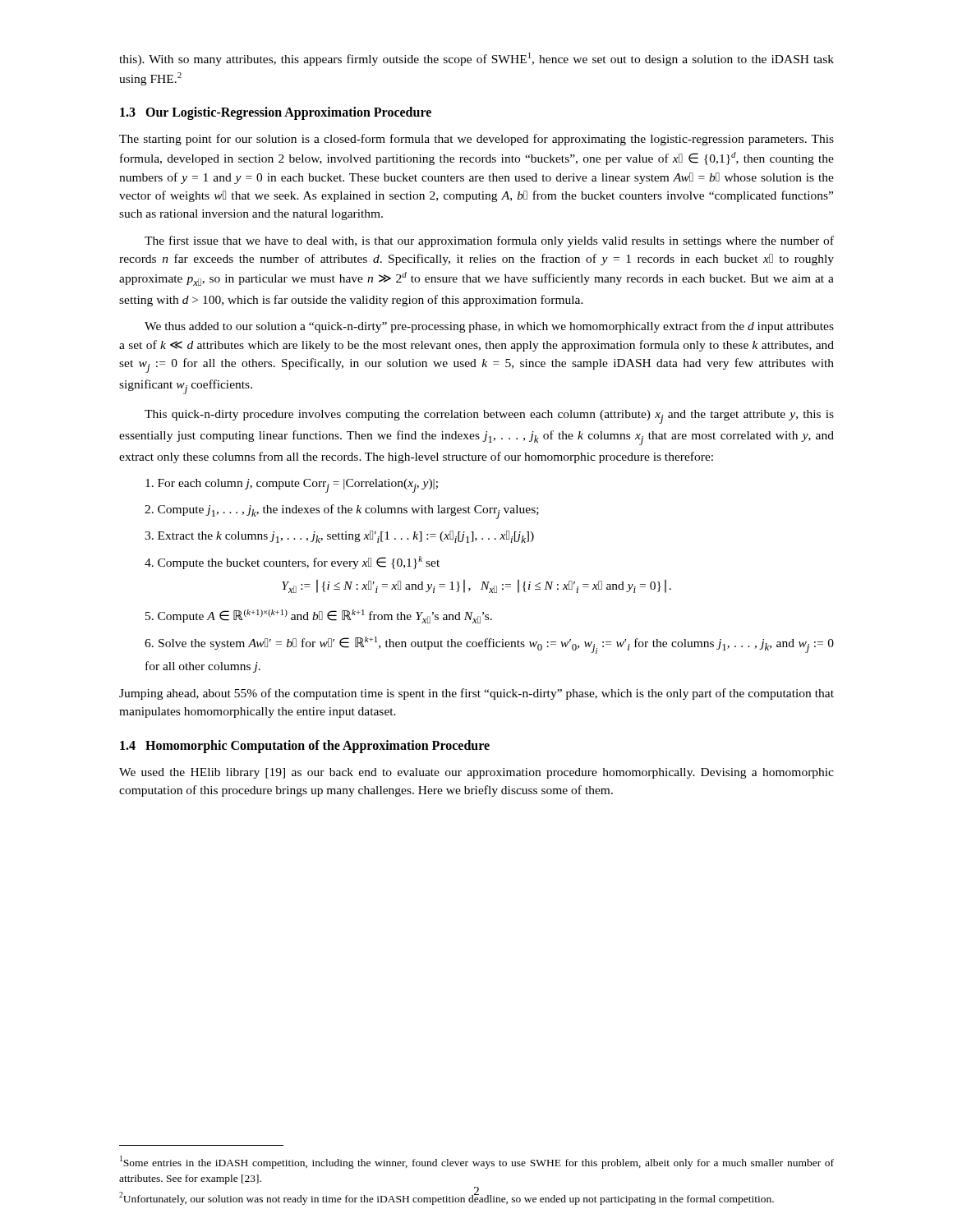Find the list item that says "6. Solve the system Aw⃗′ = b⃗"

[489, 655]
